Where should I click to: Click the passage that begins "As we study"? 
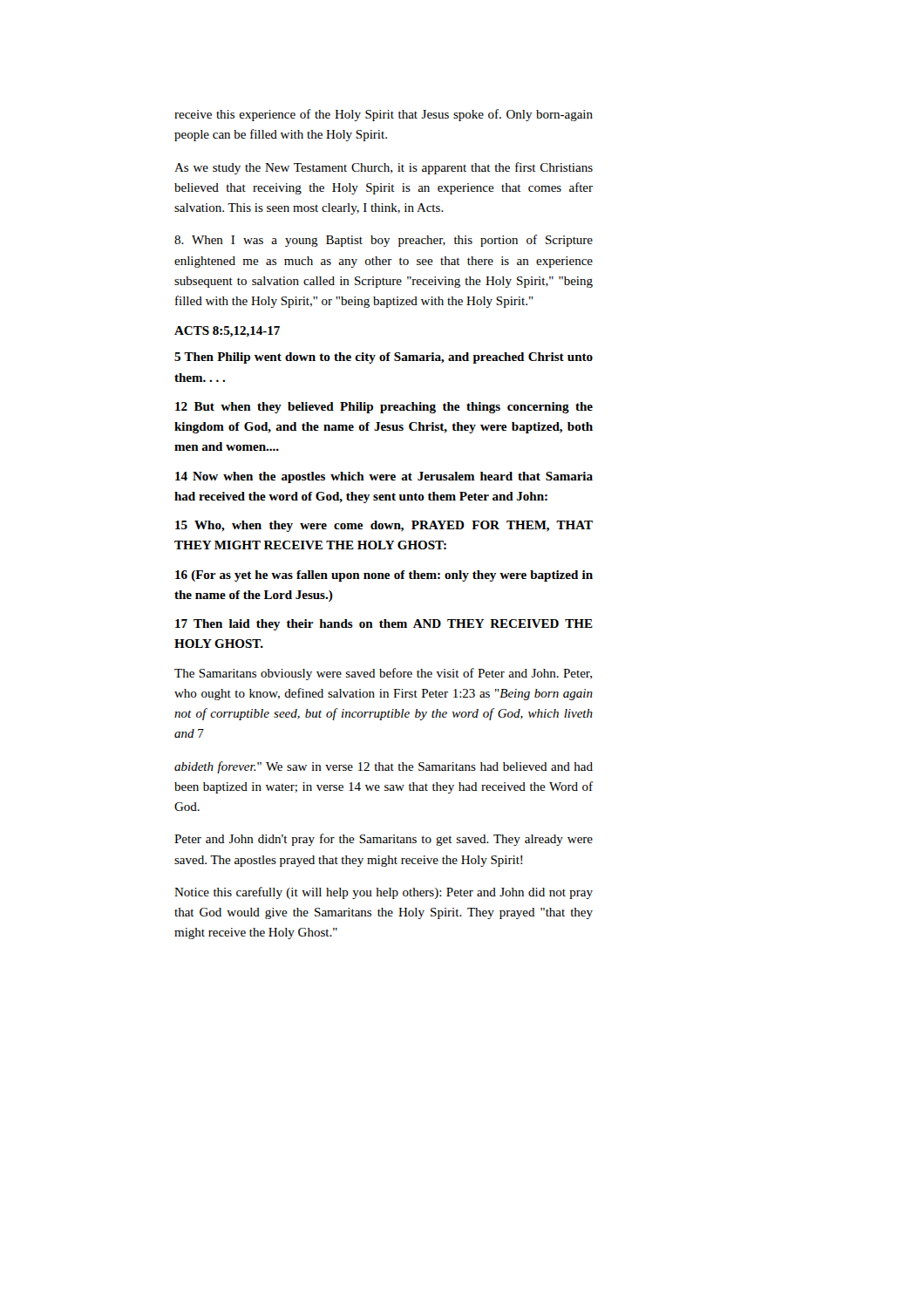point(384,187)
